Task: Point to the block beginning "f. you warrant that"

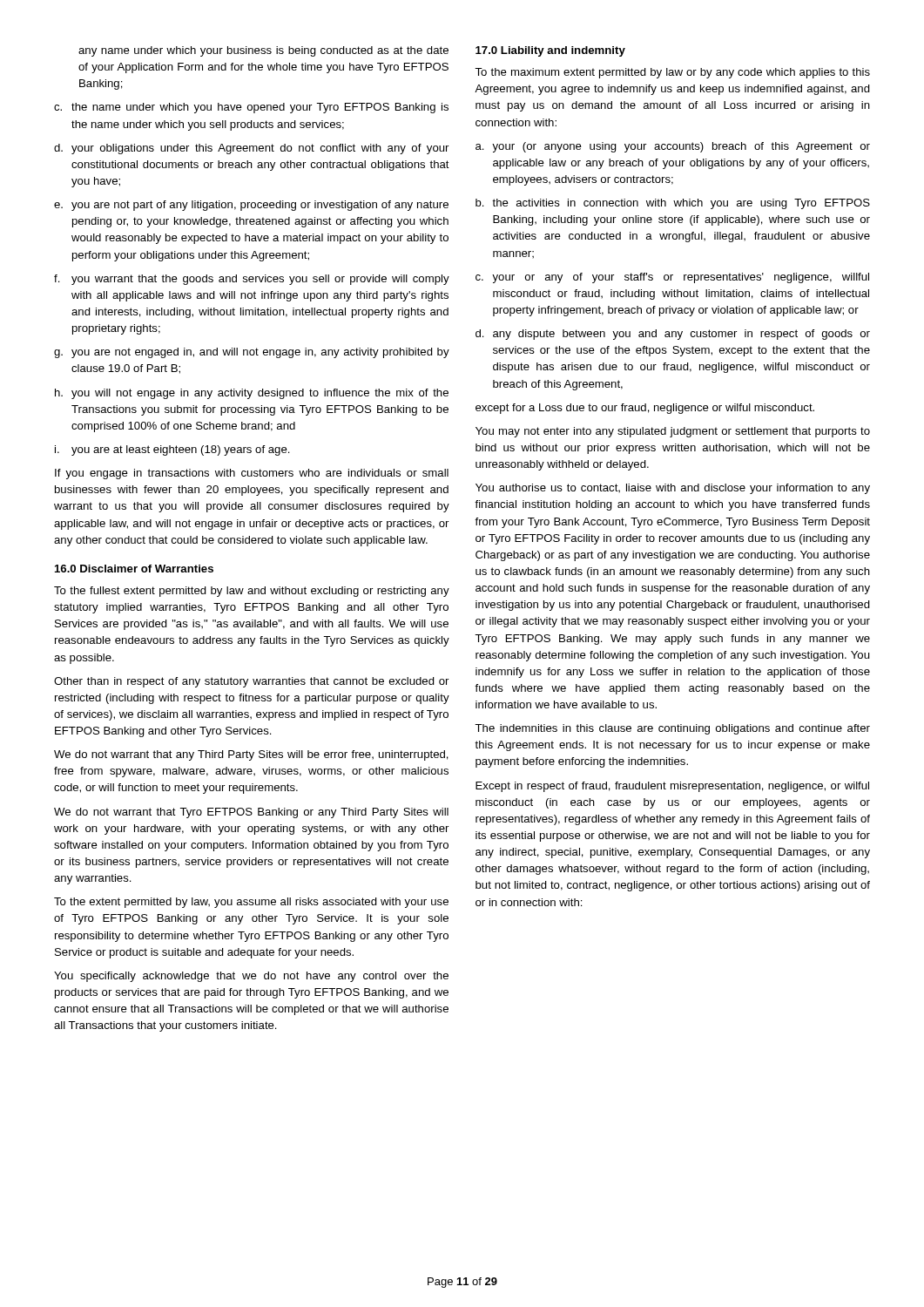Action: (x=251, y=303)
